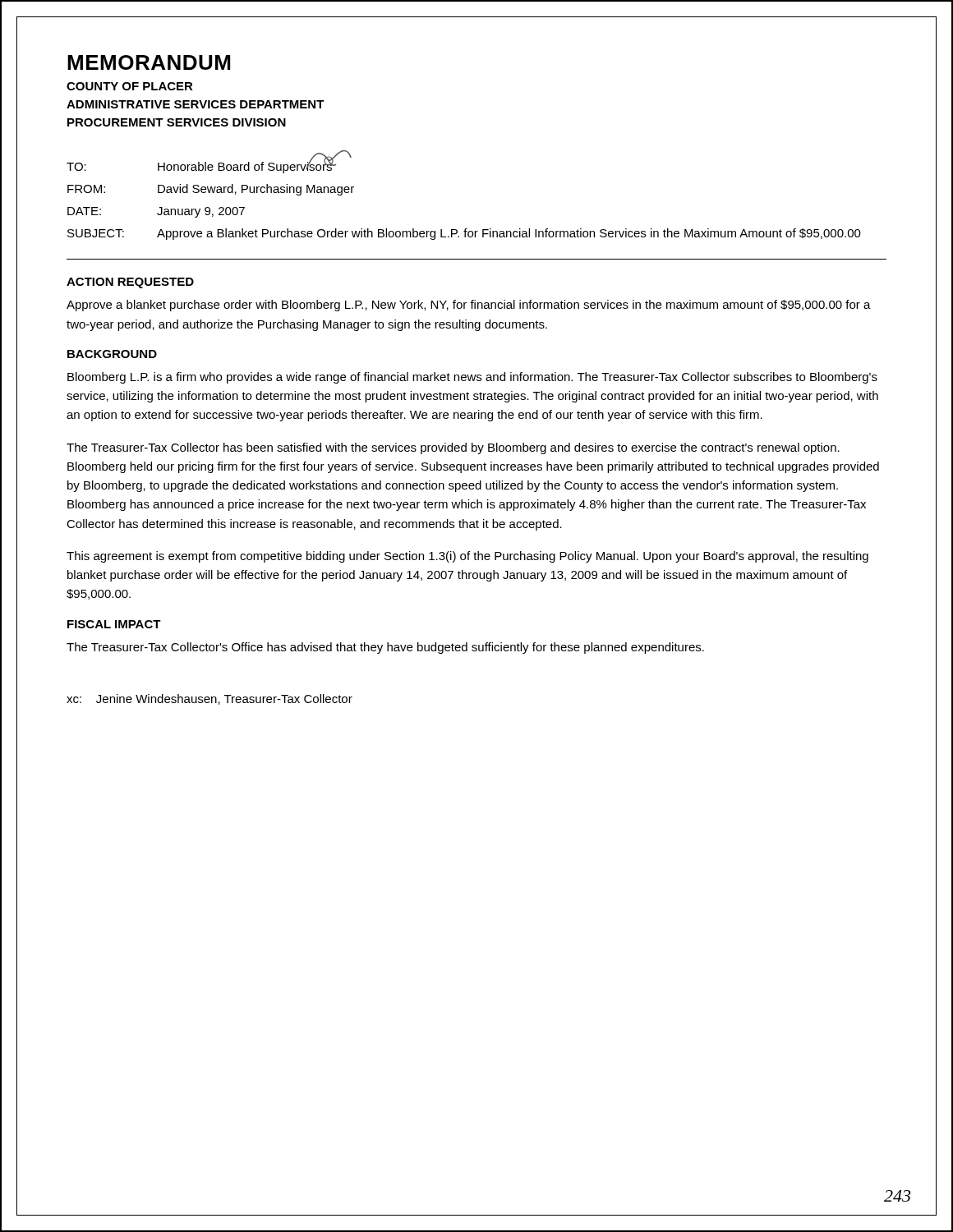Click on the text block starting "FISCAL IMPACT"
Image resolution: width=953 pixels, height=1232 pixels.
(114, 623)
